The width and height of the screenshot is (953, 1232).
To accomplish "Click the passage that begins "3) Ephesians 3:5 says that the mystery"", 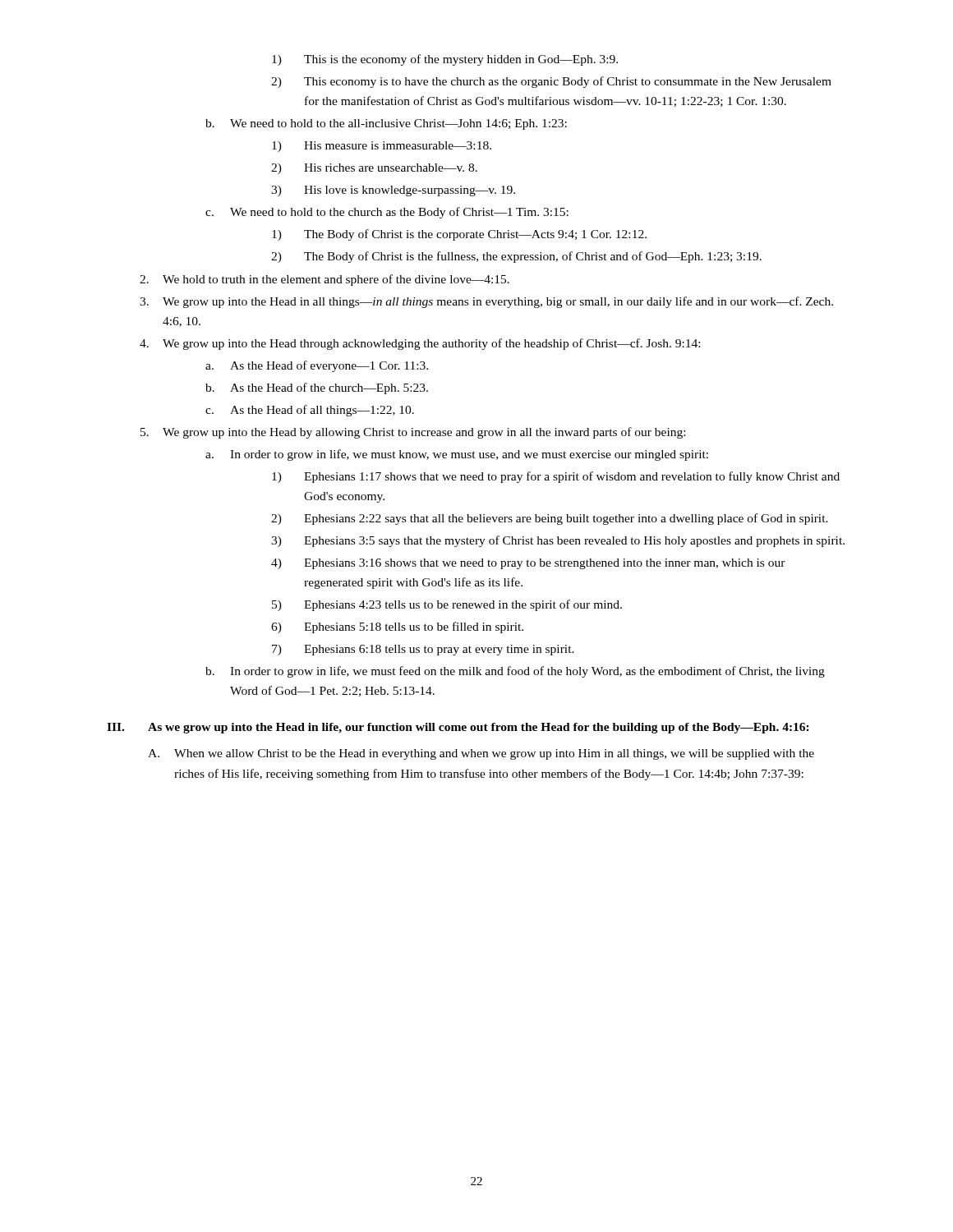I will [x=559, y=541].
